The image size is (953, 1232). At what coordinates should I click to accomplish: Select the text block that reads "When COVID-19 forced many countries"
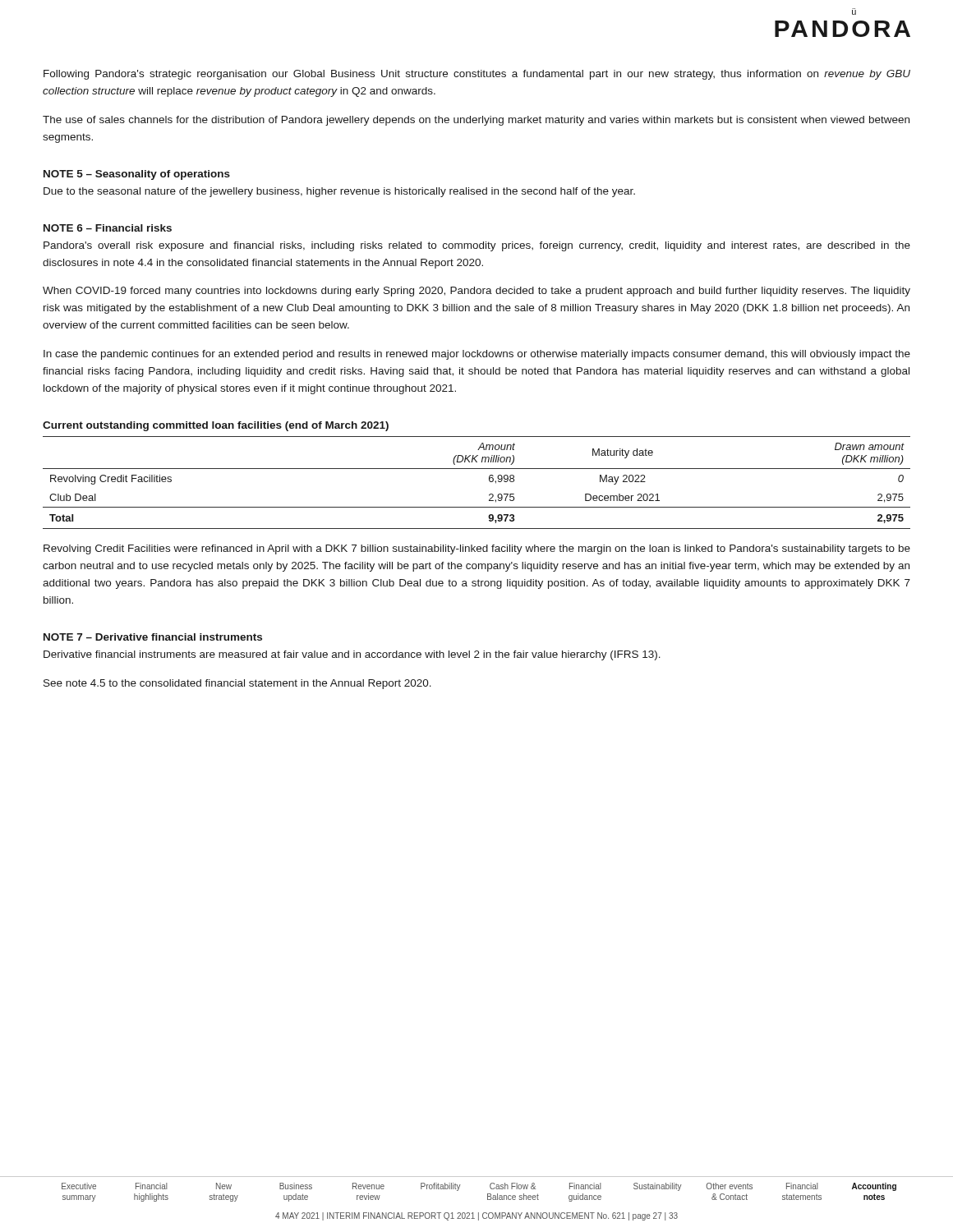pyautogui.click(x=476, y=308)
